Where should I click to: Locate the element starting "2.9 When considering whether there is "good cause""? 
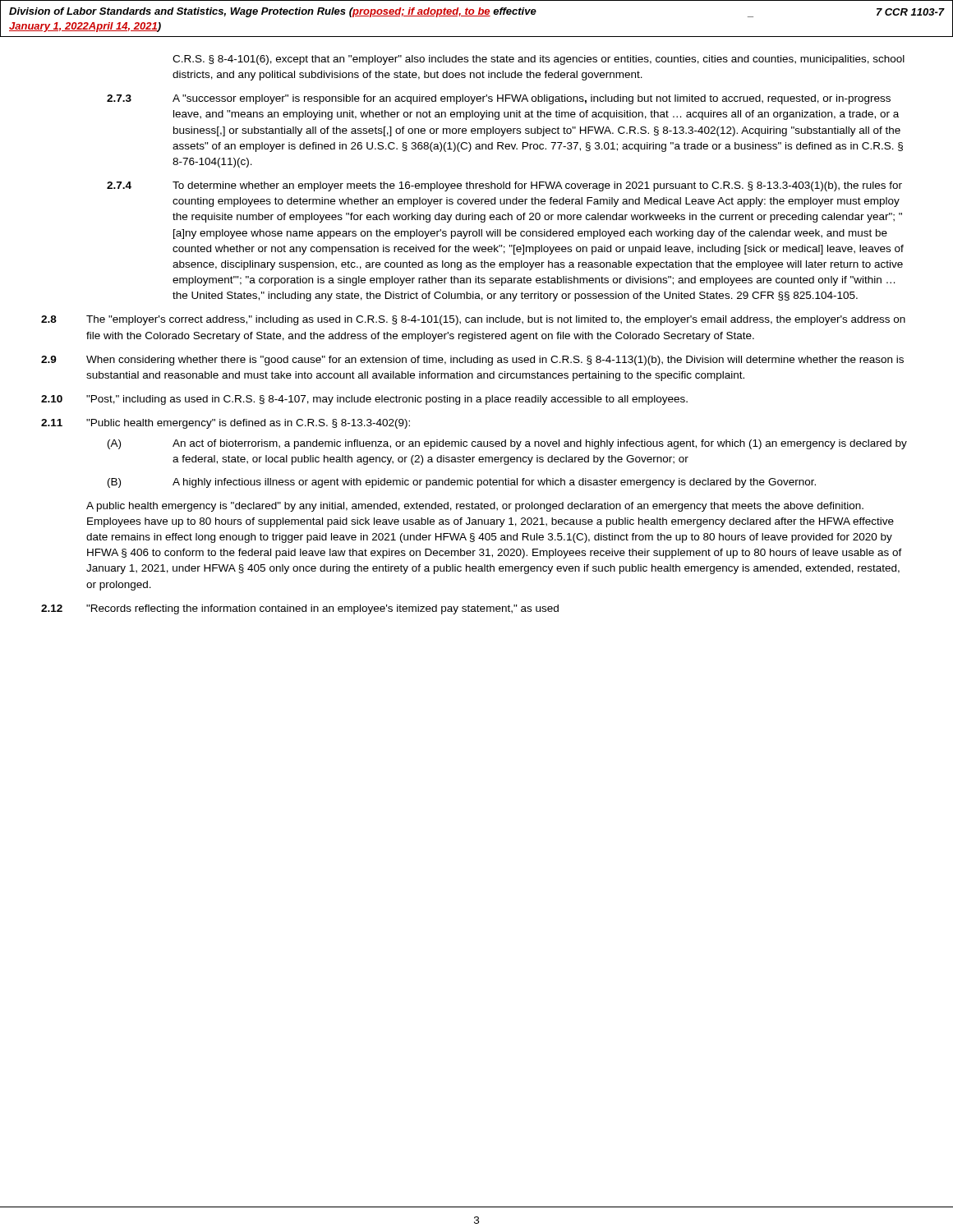click(476, 367)
